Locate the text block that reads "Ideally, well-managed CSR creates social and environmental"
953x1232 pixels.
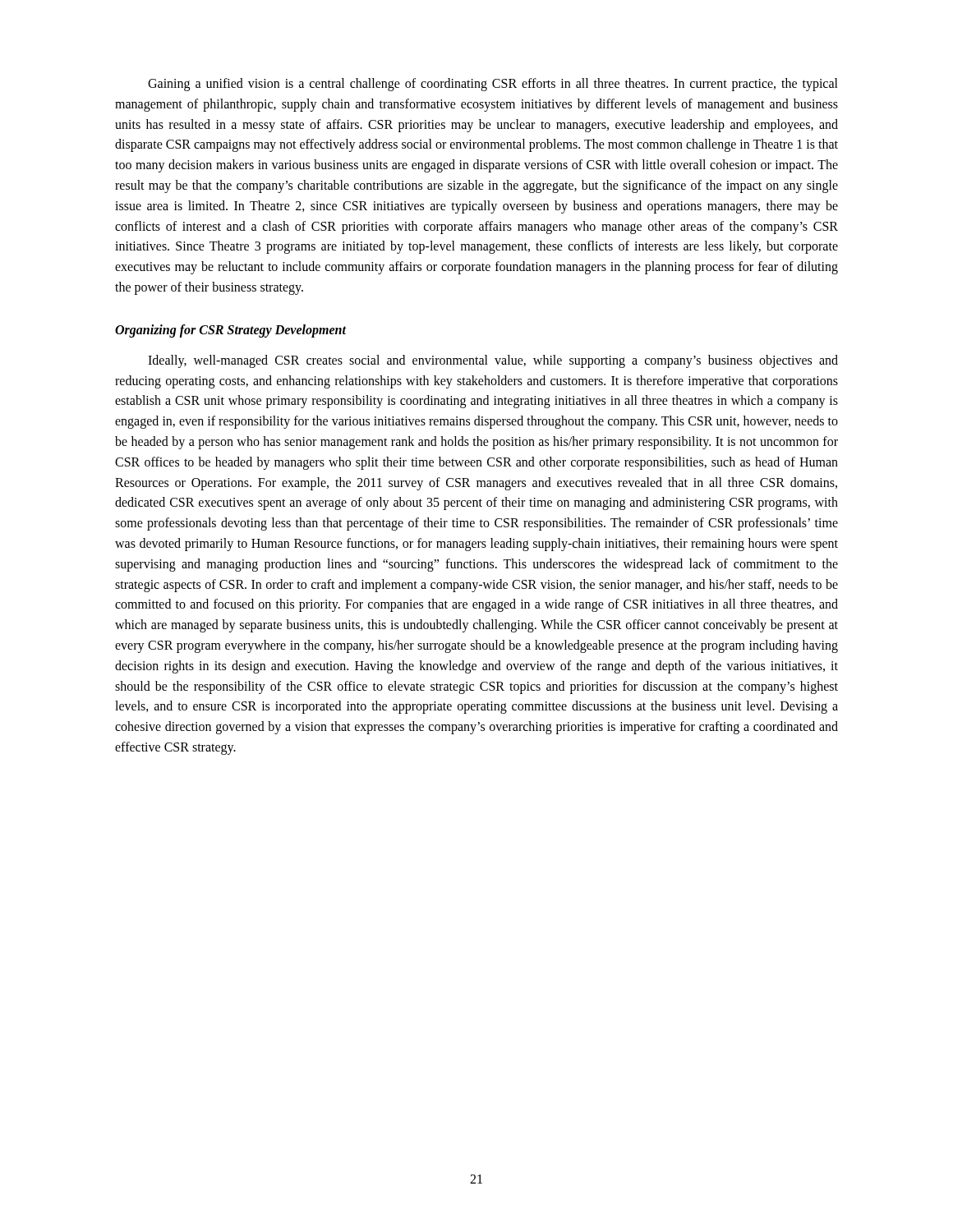click(476, 553)
